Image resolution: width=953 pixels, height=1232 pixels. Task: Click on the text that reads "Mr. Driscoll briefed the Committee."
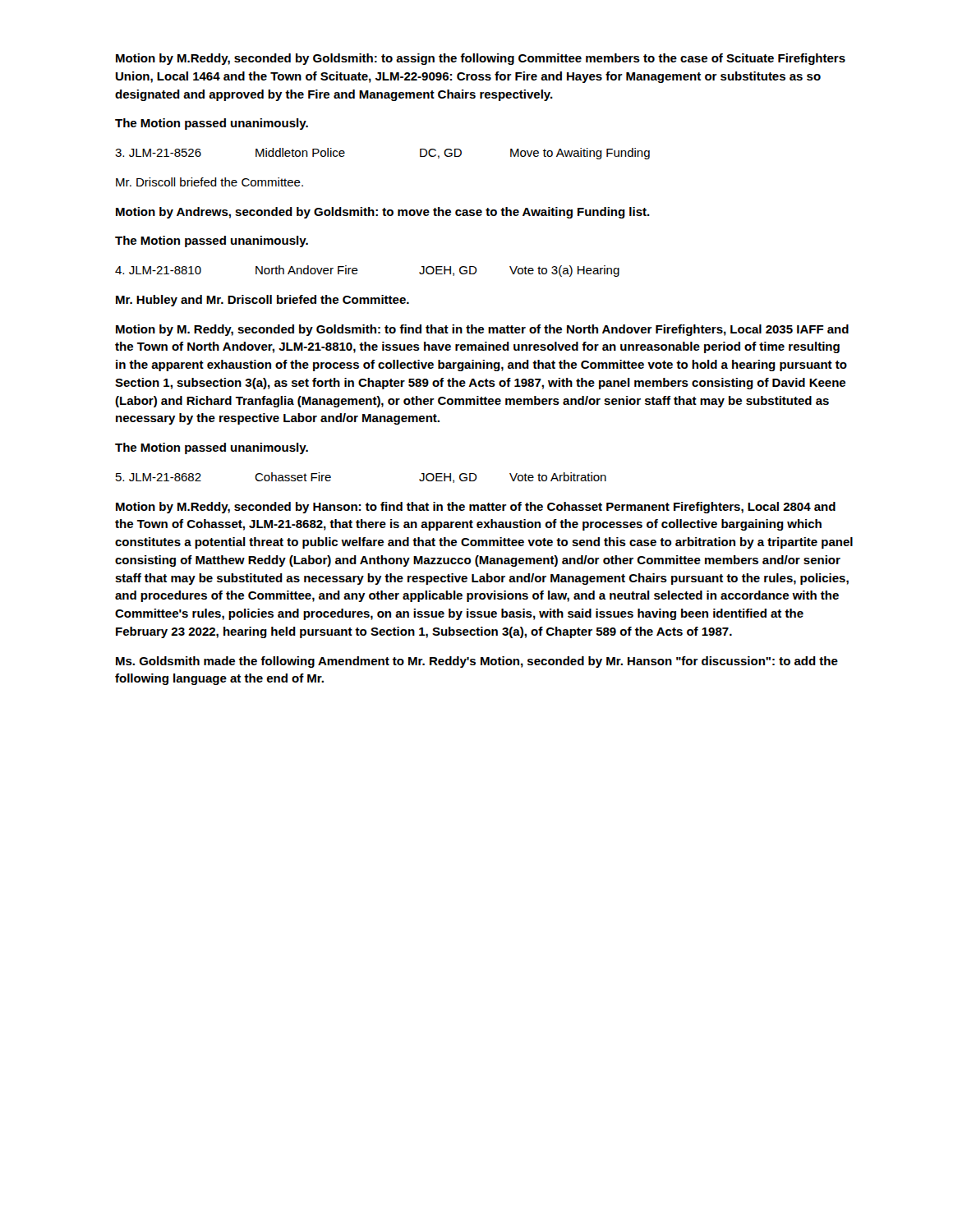(210, 182)
